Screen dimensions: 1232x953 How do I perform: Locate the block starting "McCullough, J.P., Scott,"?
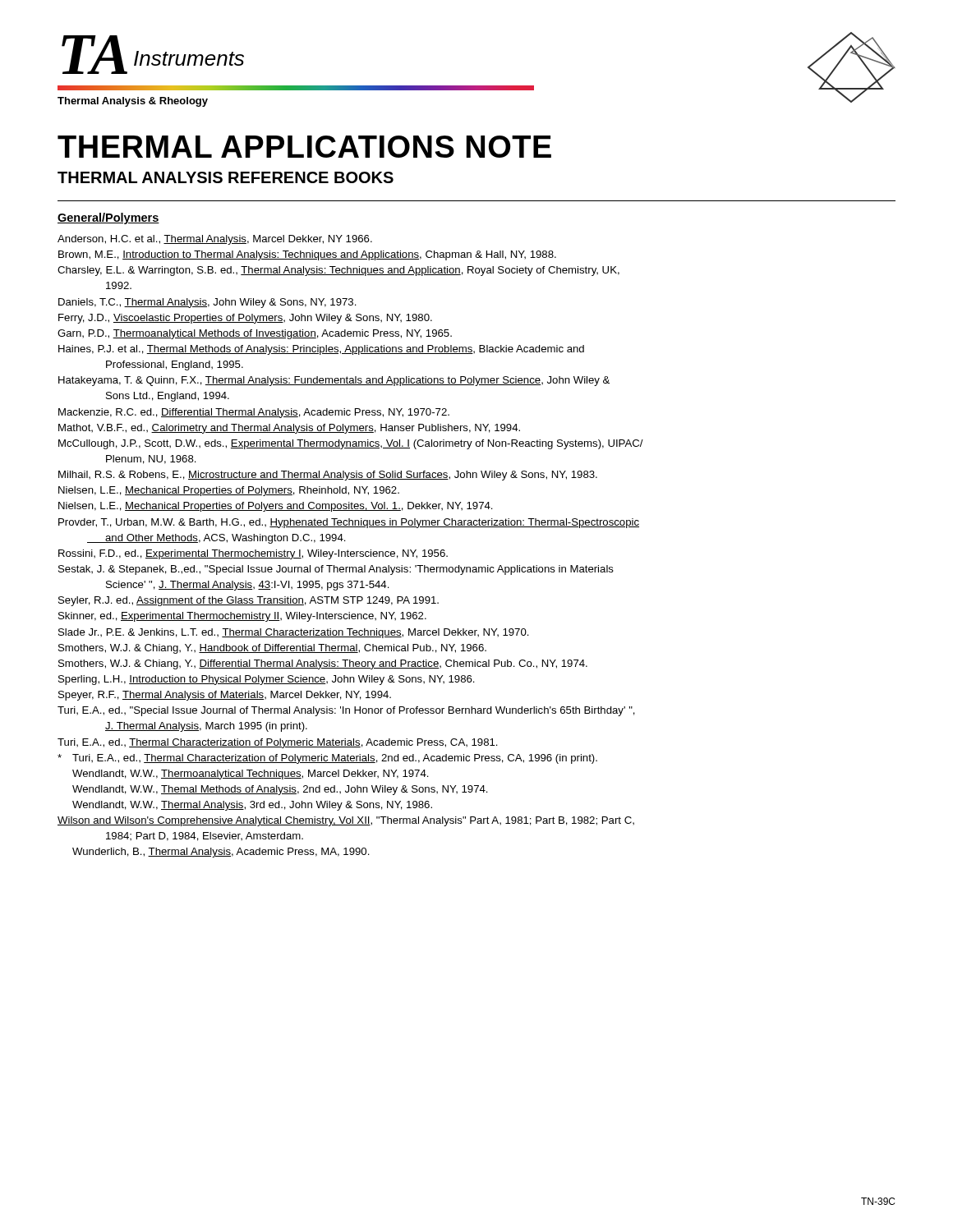pos(350,451)
